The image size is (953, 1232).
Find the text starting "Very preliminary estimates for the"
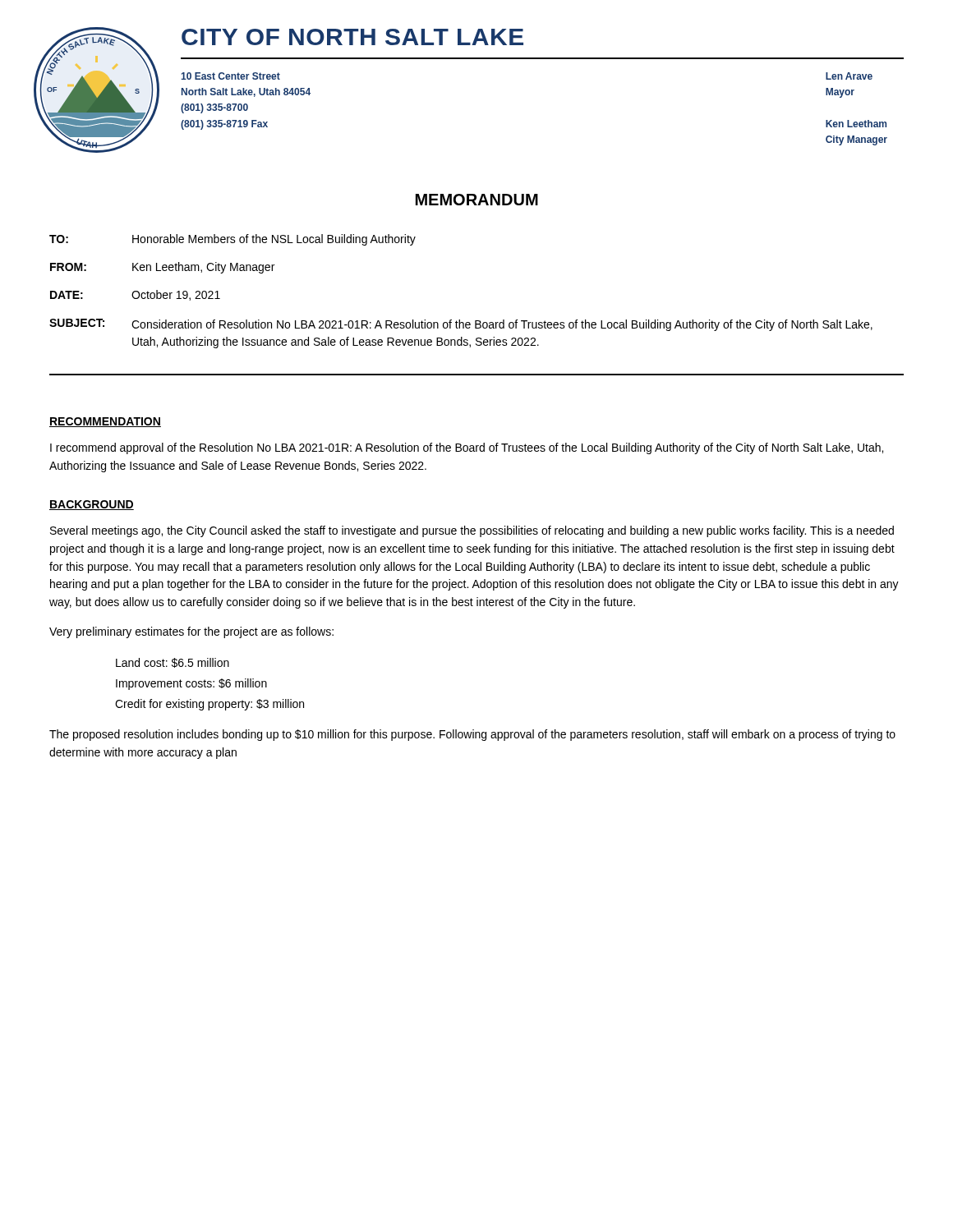[192, 631]
